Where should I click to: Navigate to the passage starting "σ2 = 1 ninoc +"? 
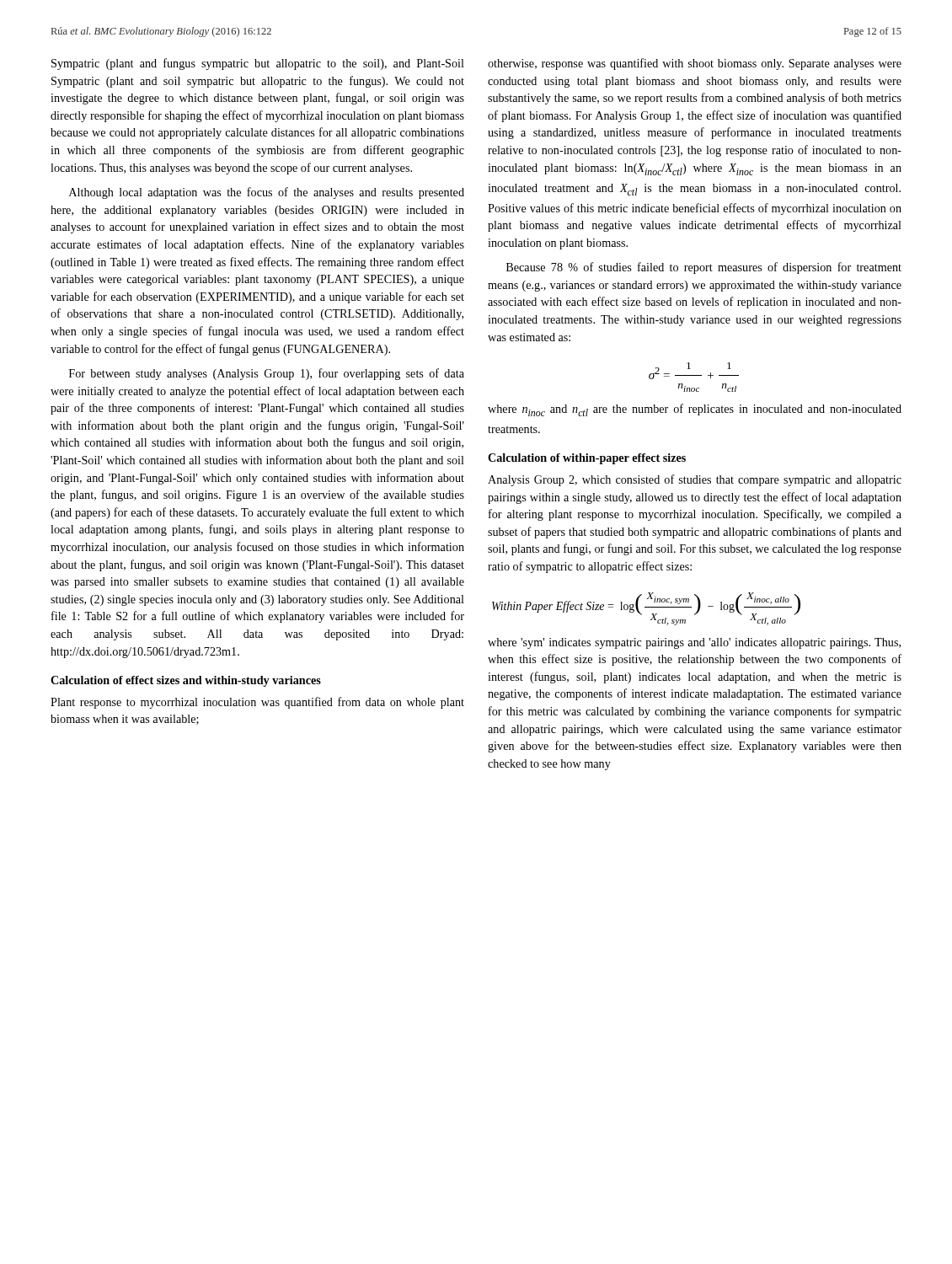pyautogui.click(x=694, y=376)
